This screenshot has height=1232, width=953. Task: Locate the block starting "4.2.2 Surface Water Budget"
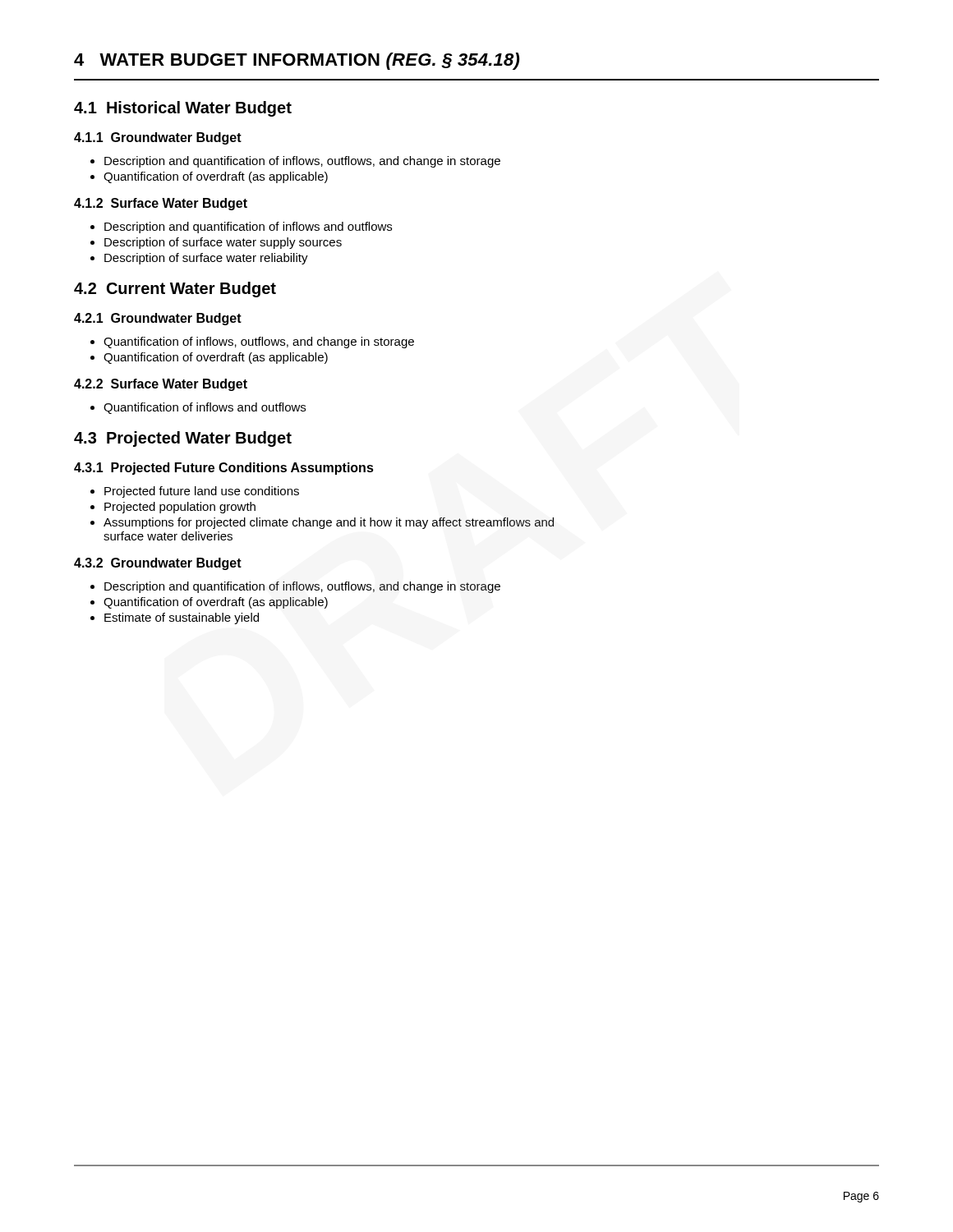[x=161, y=384]
